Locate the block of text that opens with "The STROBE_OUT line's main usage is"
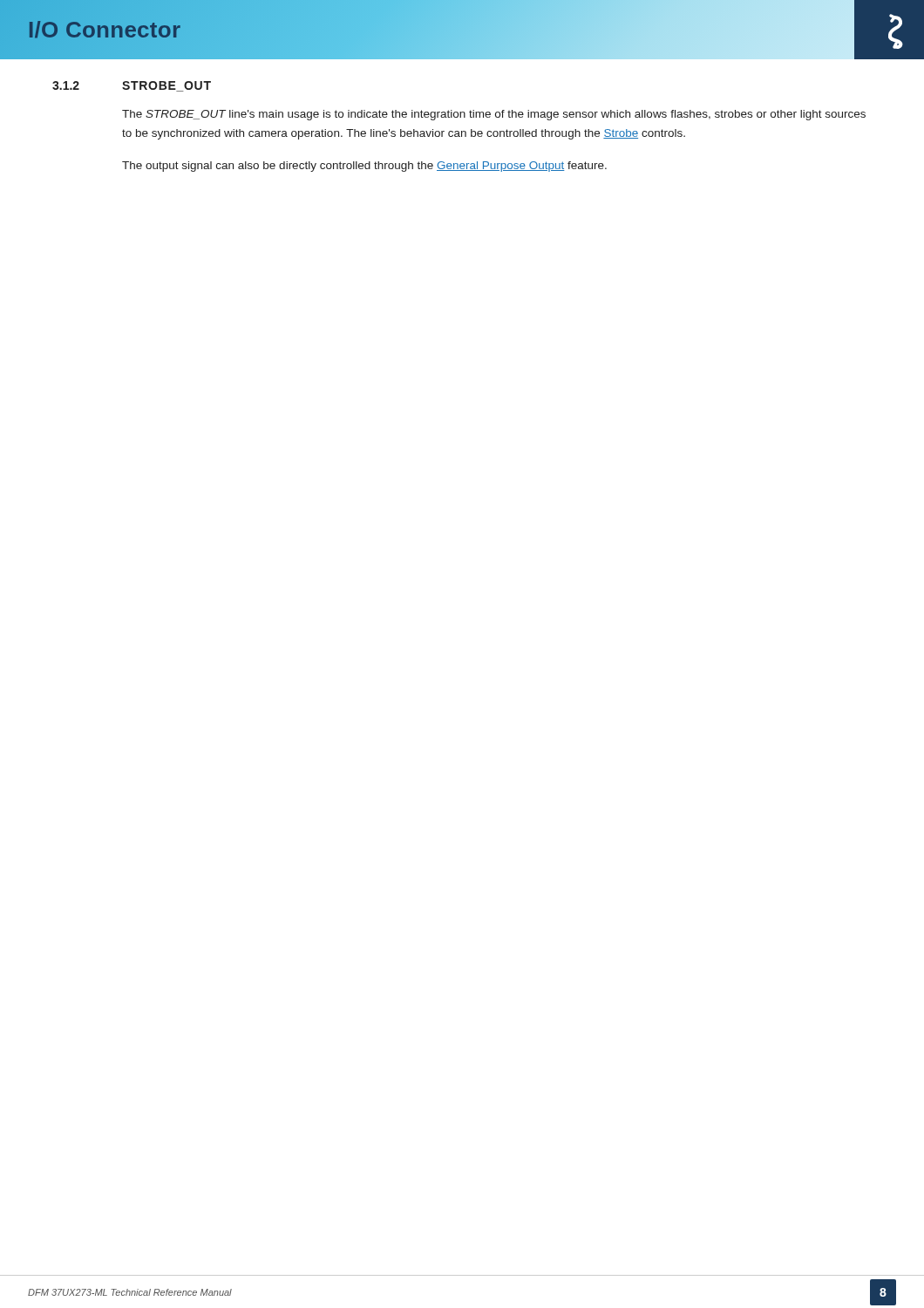This screenshot has height=1308, width=924. (494, 123)
